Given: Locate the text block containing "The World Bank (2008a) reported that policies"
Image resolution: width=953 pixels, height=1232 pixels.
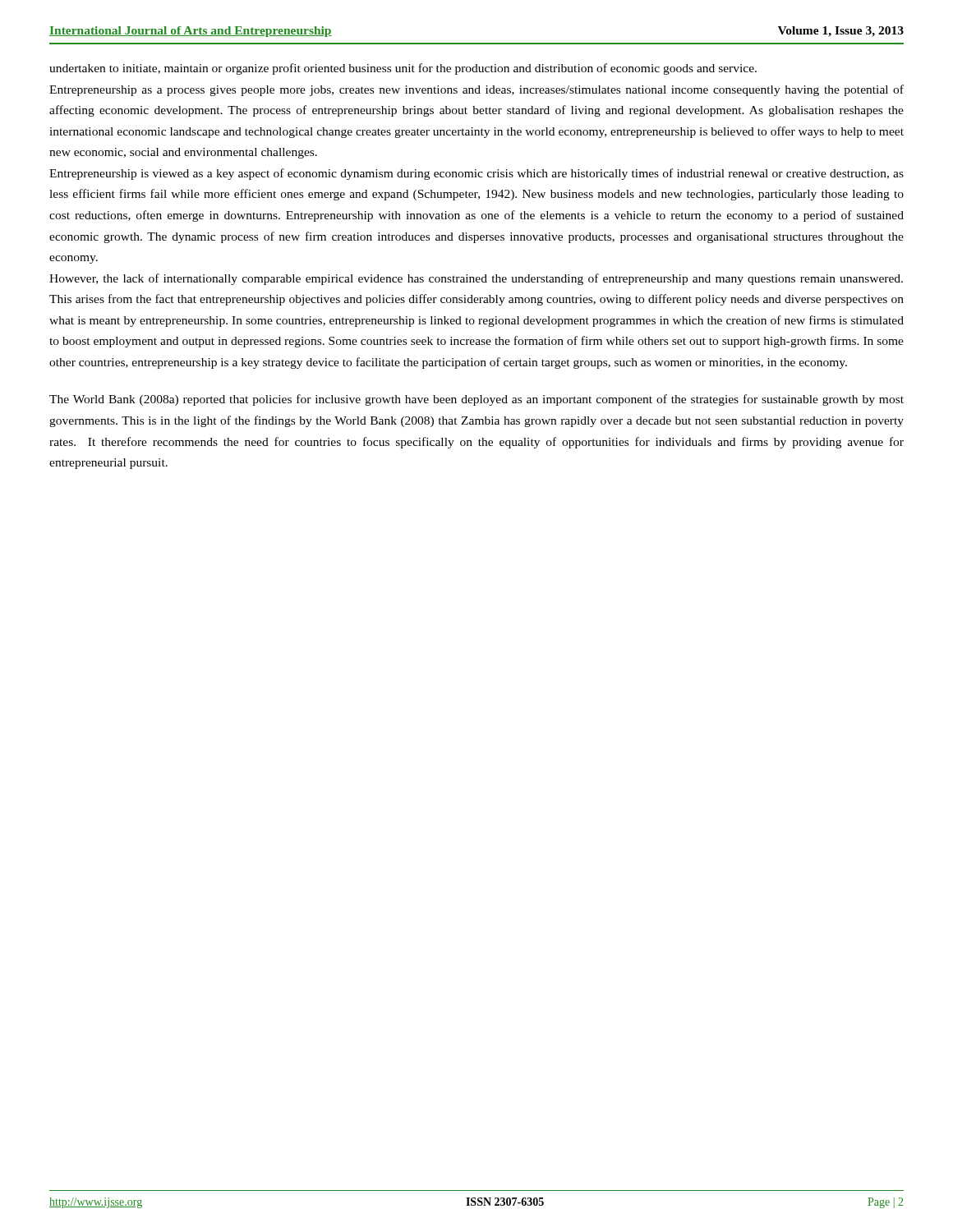Looking at the screenshot, I should click(x=476, y=431).
